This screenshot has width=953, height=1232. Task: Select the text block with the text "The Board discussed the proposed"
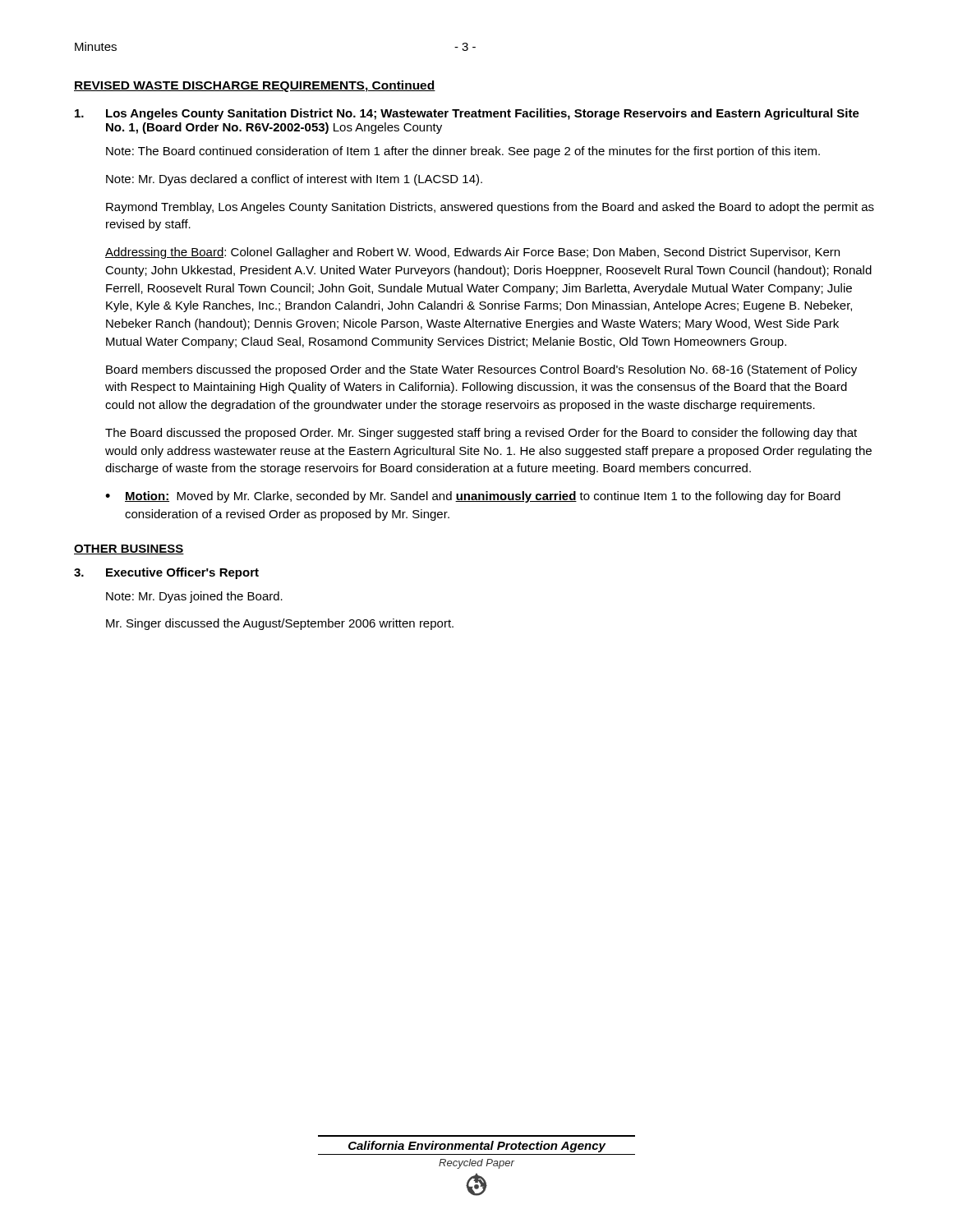[489, 450]
